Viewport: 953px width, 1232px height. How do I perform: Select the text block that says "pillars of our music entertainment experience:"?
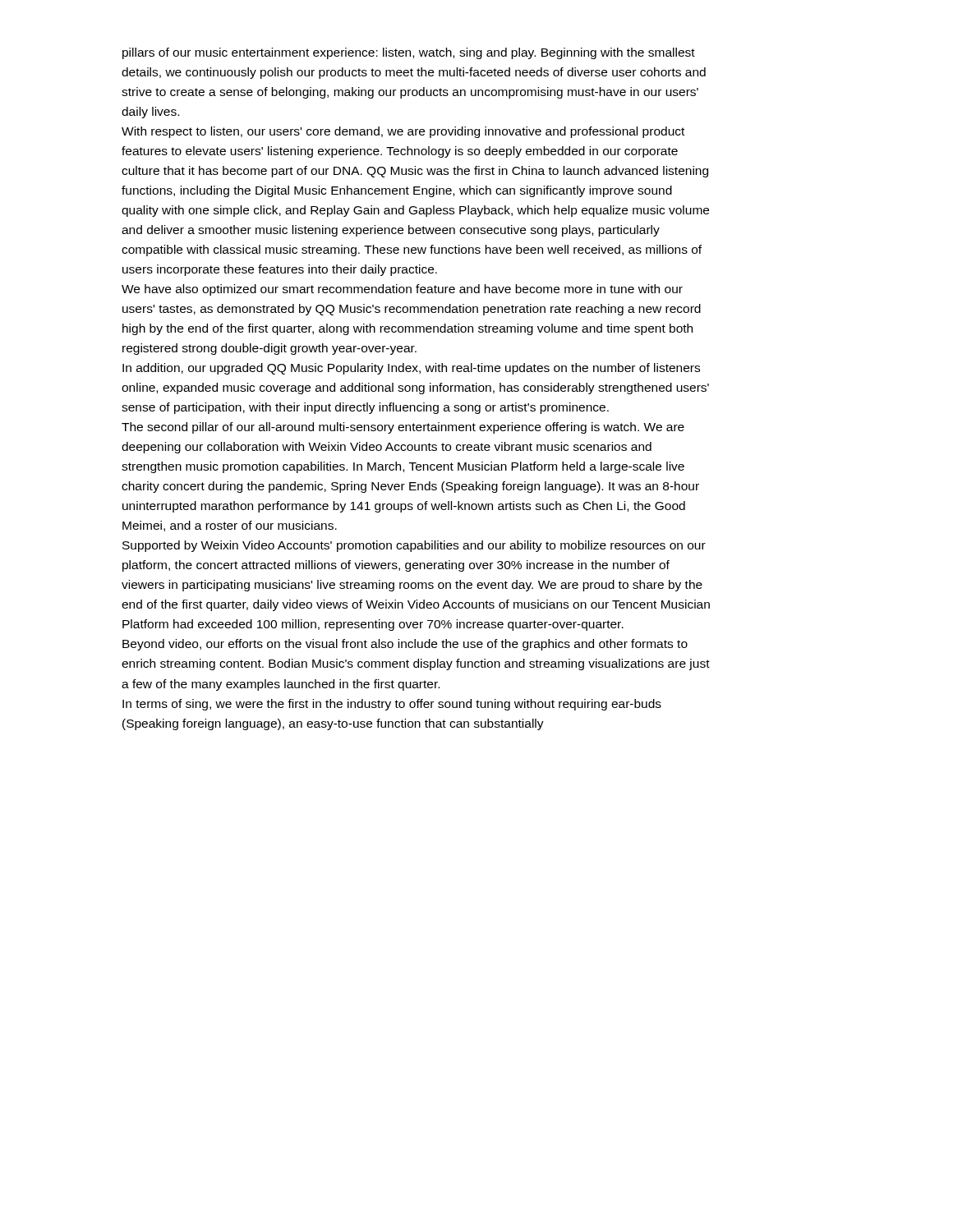coord(417,82)
